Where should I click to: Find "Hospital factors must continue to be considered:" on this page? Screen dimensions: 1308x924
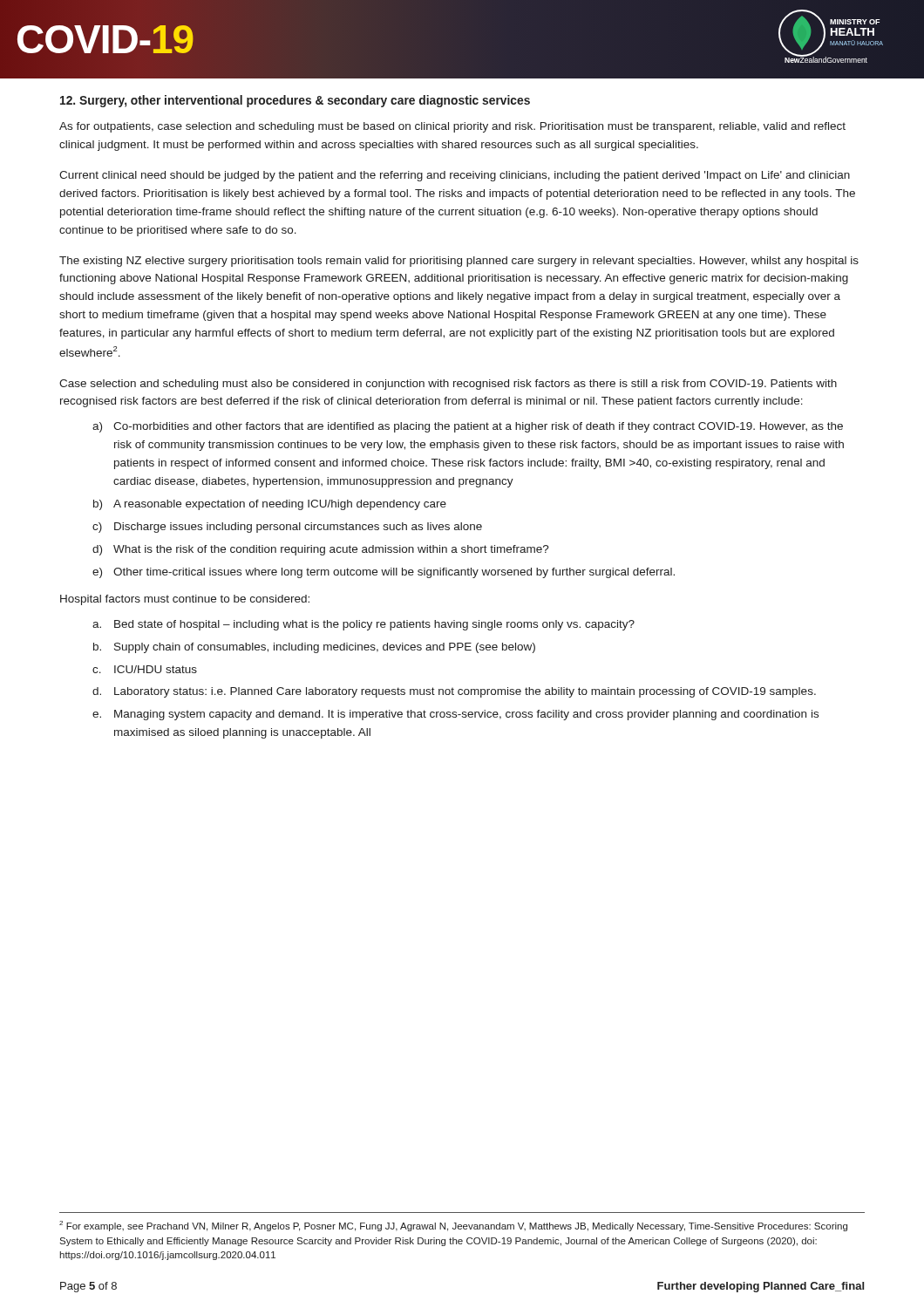[185, 598]
